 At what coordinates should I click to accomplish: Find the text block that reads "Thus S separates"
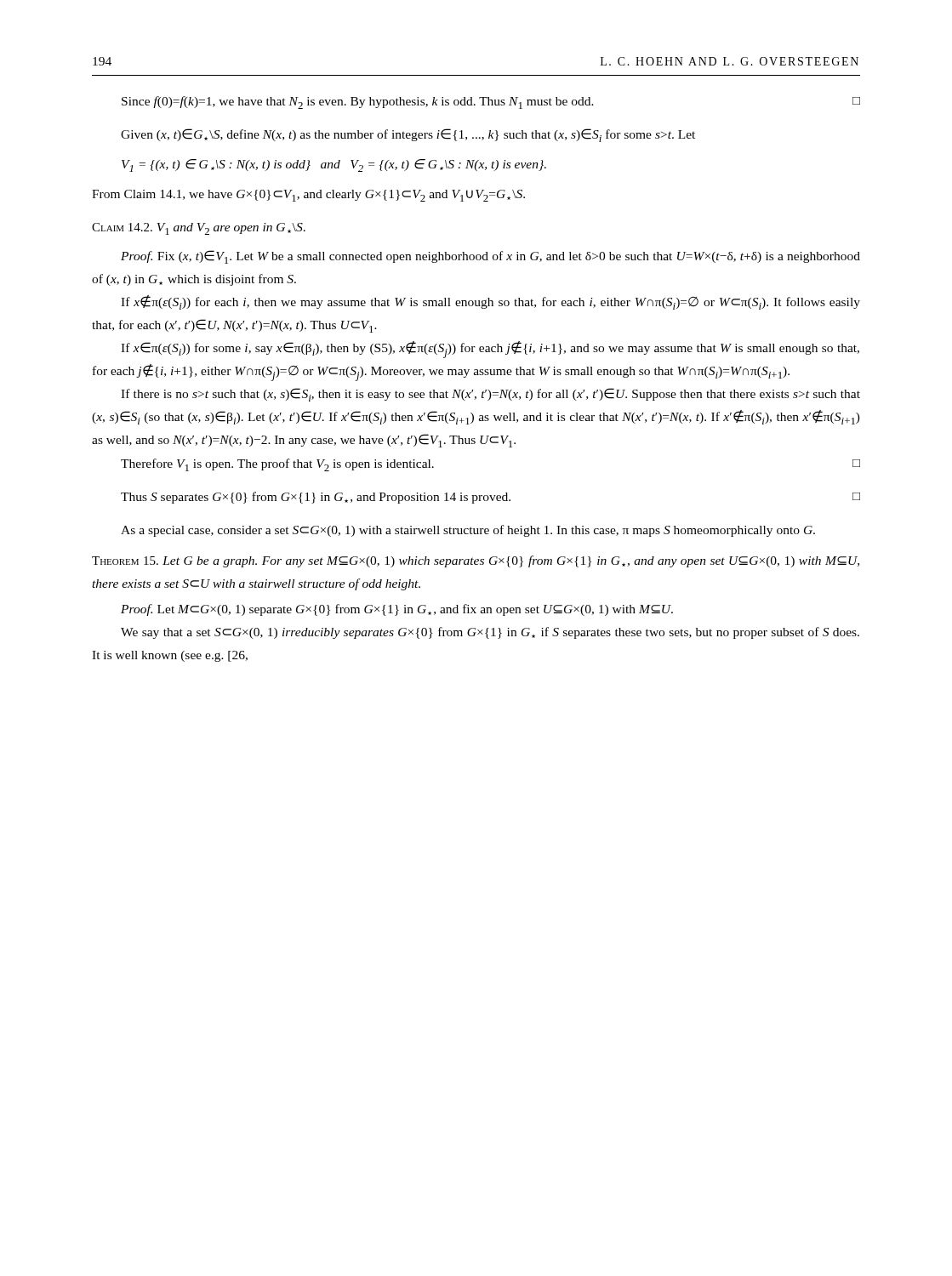476,498
